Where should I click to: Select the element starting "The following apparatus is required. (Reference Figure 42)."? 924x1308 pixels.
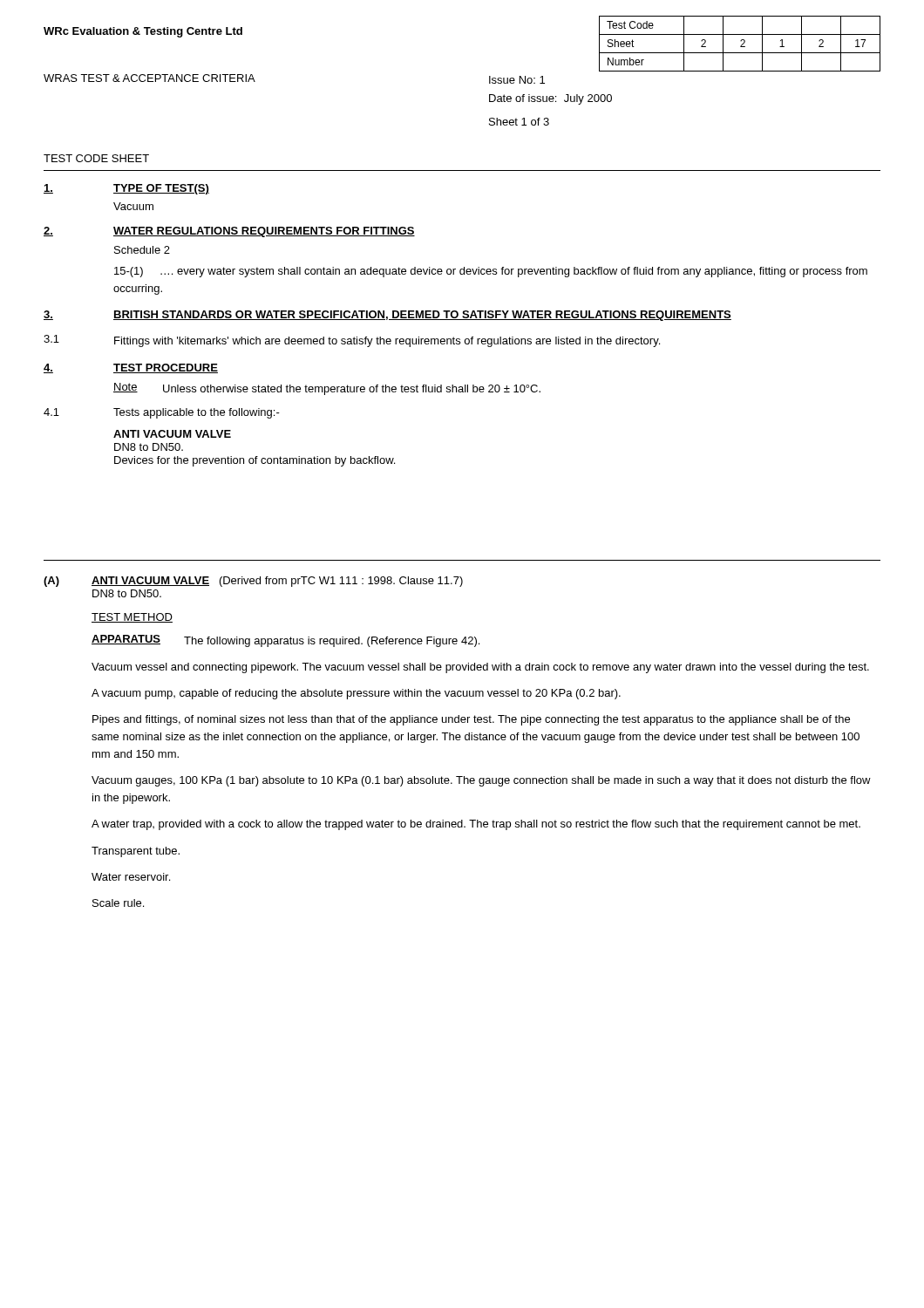tap(332, 641)
